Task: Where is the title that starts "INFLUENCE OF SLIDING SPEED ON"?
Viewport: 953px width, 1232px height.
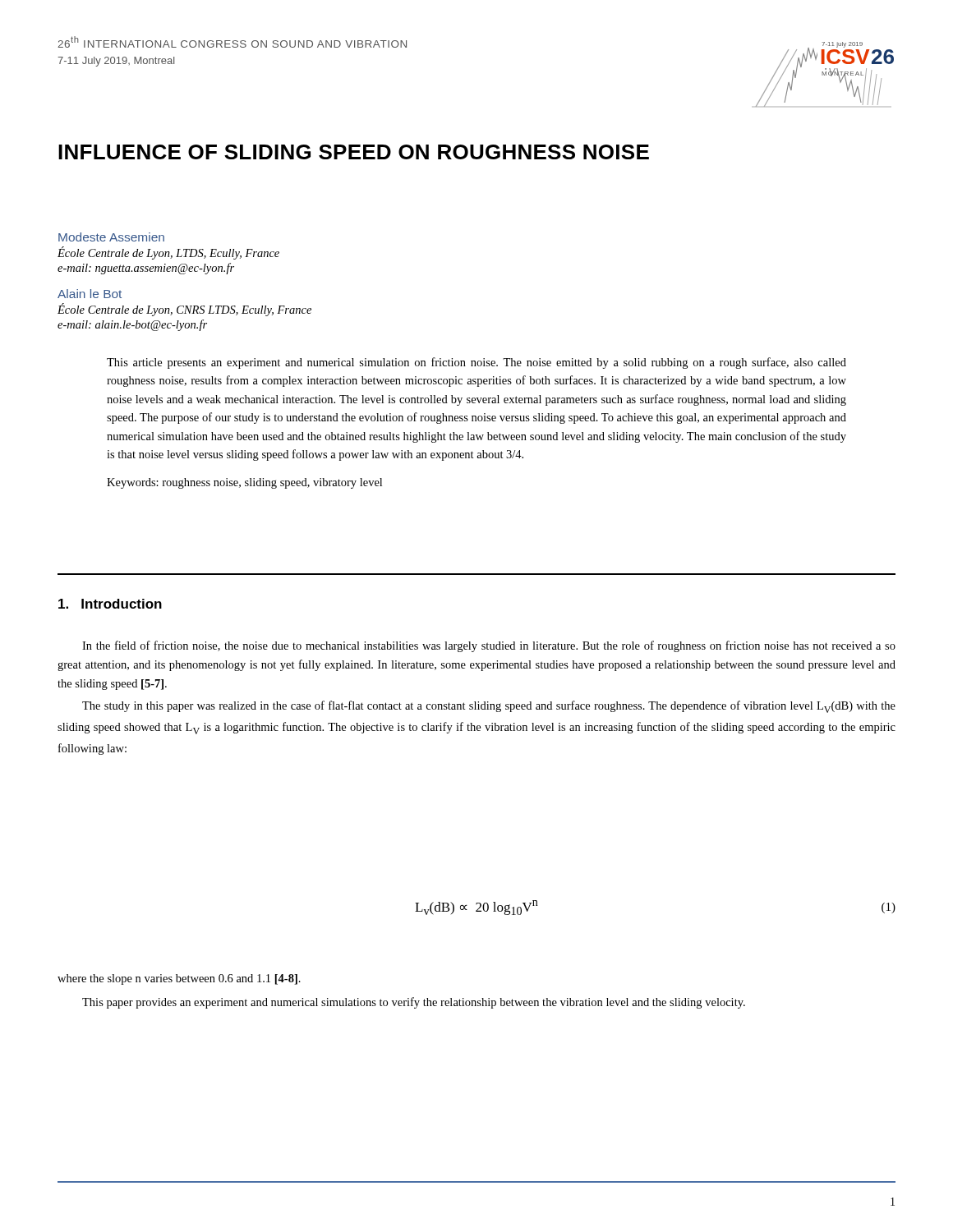Action: (354, 152)
